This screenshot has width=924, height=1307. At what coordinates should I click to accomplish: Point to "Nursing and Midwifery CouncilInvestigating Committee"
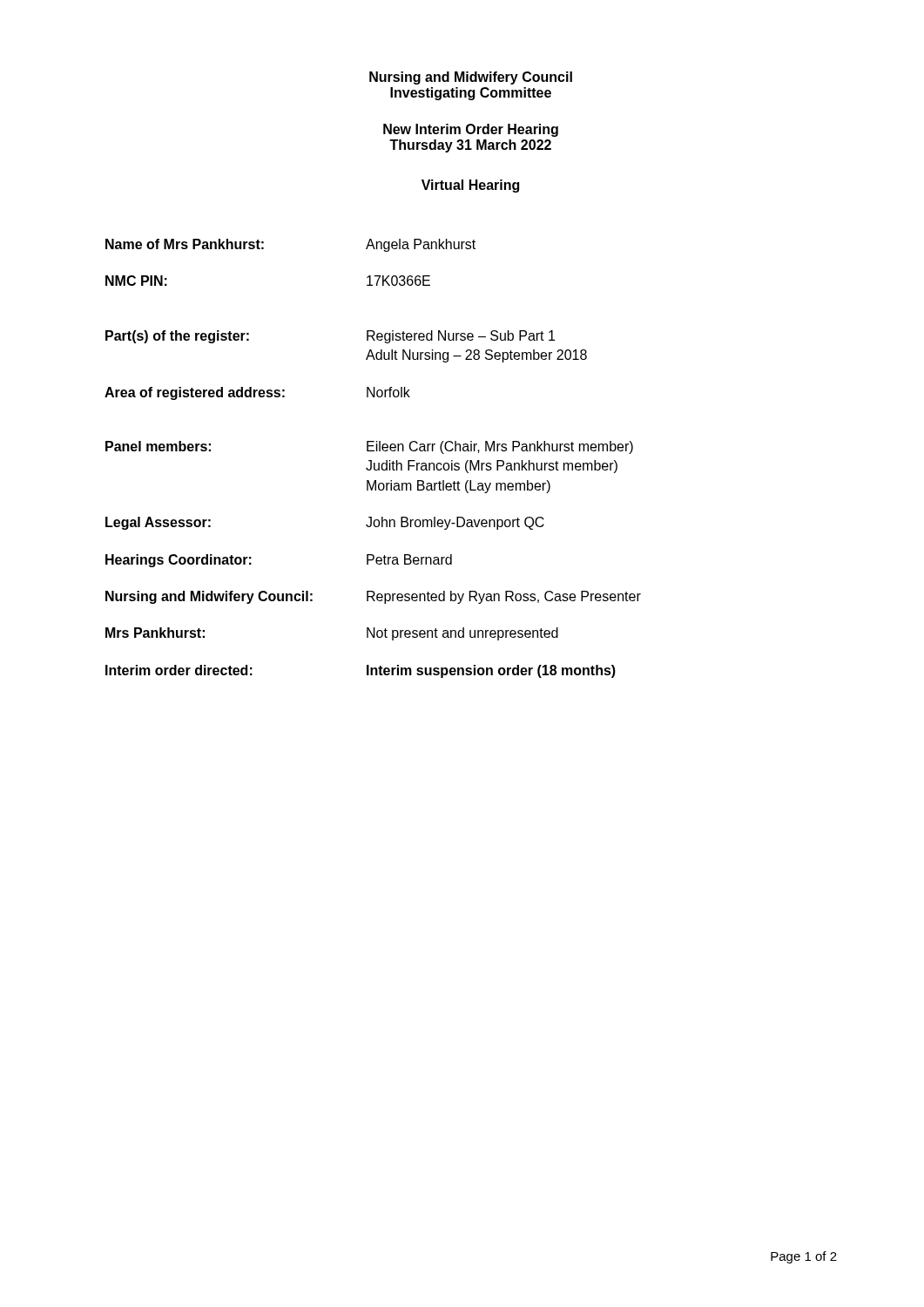click(x=471, y=85)
